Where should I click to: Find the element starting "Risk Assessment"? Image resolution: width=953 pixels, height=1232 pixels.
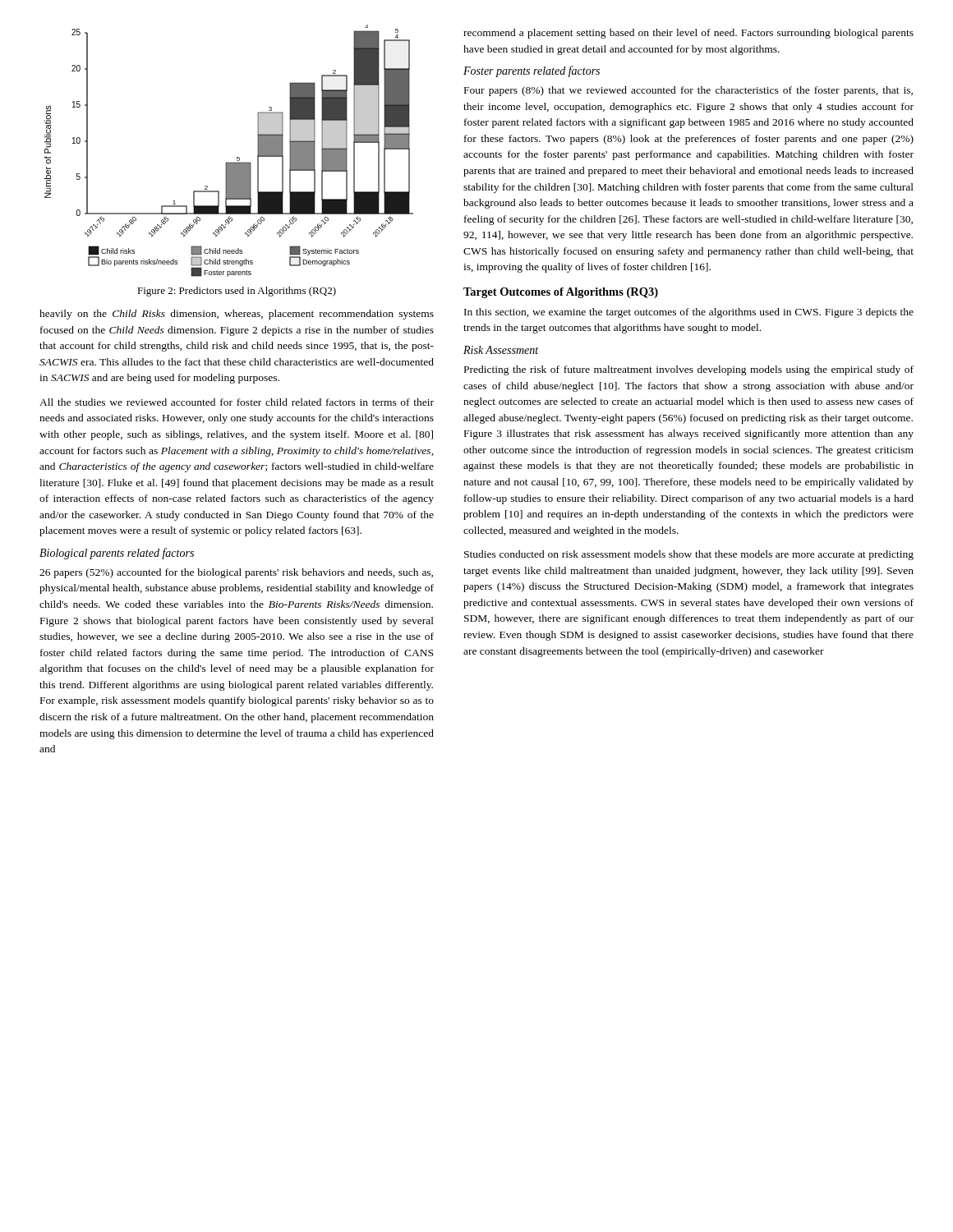tap(501, 350)
